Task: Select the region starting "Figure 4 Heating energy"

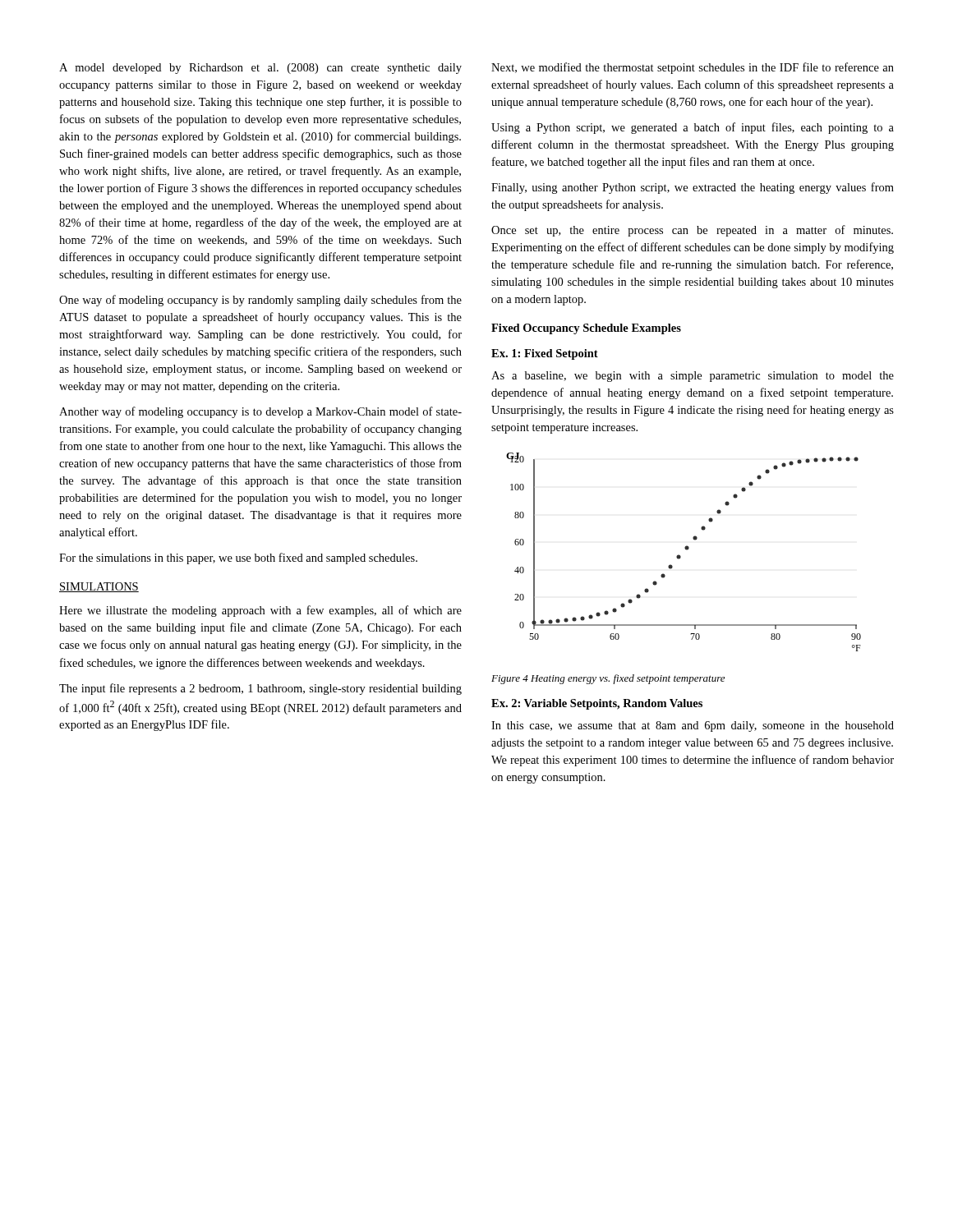Action: (x=608, y=678)
